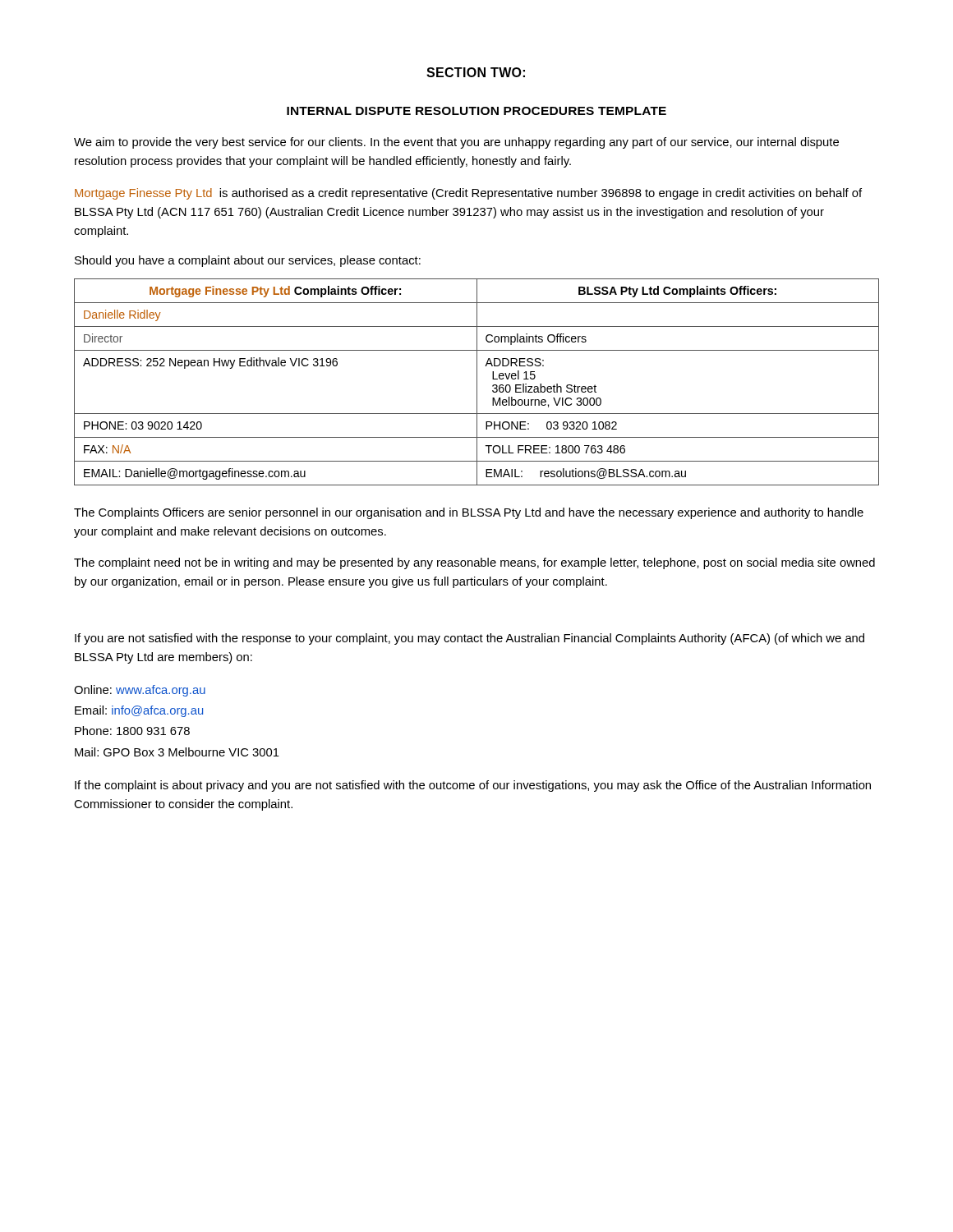This screenshot has height=1232, width=953.
Task: Find the section header with the text "INTERNAL DISPUTE RESOLUTION PROCEDURES"
Action: click(x=476, y=110)
